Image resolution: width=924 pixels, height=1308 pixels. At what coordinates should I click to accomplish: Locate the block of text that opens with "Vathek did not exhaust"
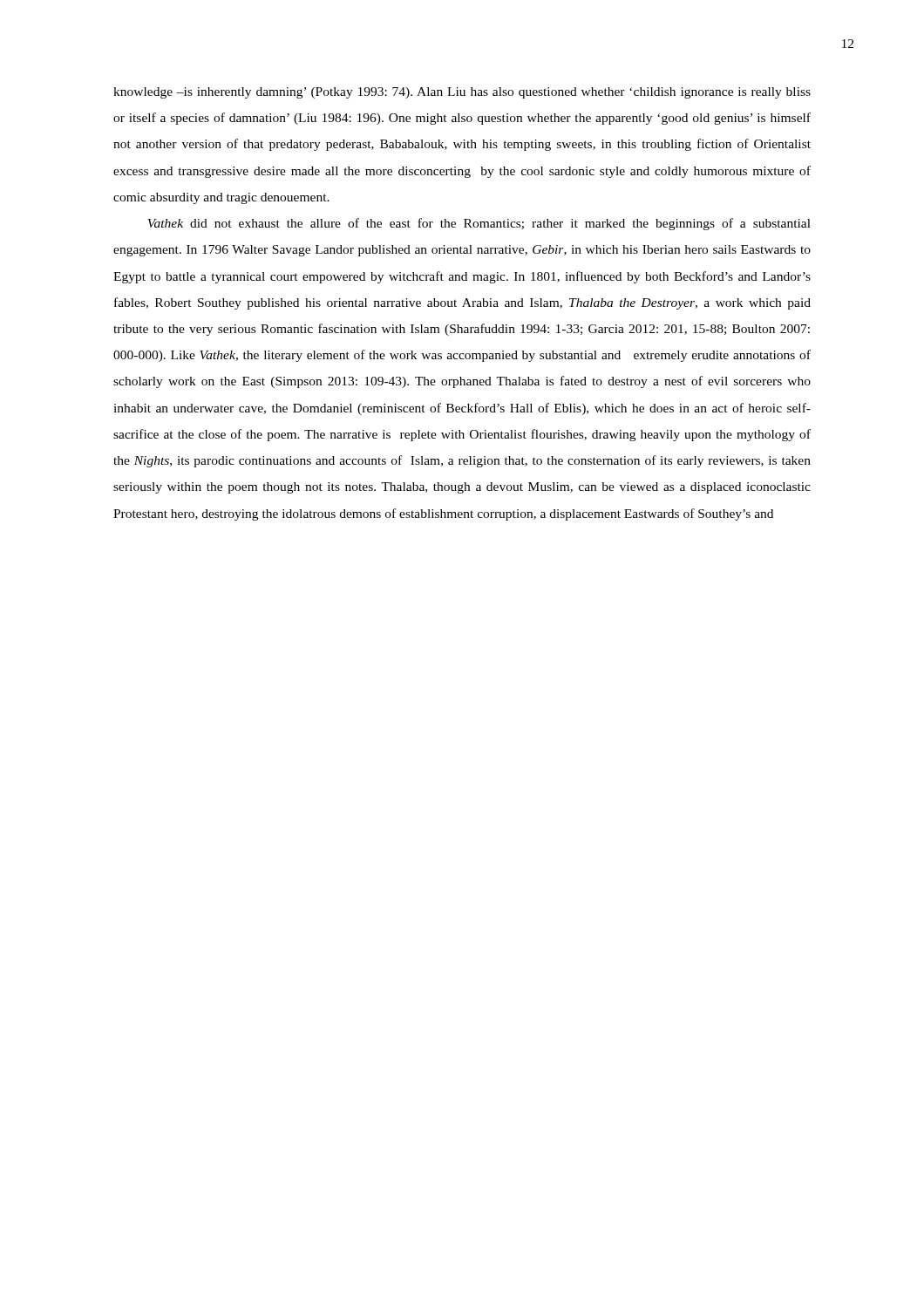(462, 368)
